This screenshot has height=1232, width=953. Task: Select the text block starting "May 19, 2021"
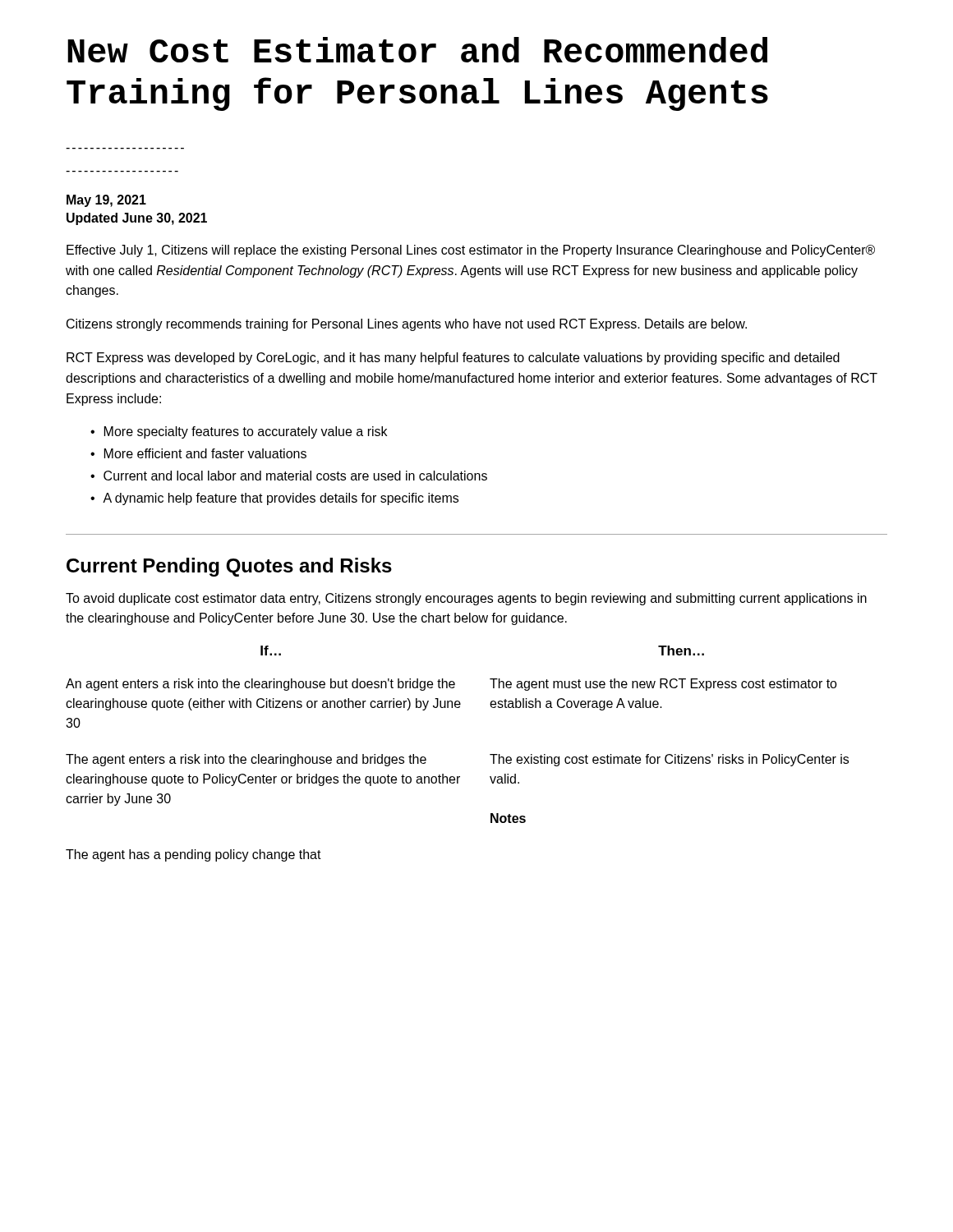(x=106, y=200)
